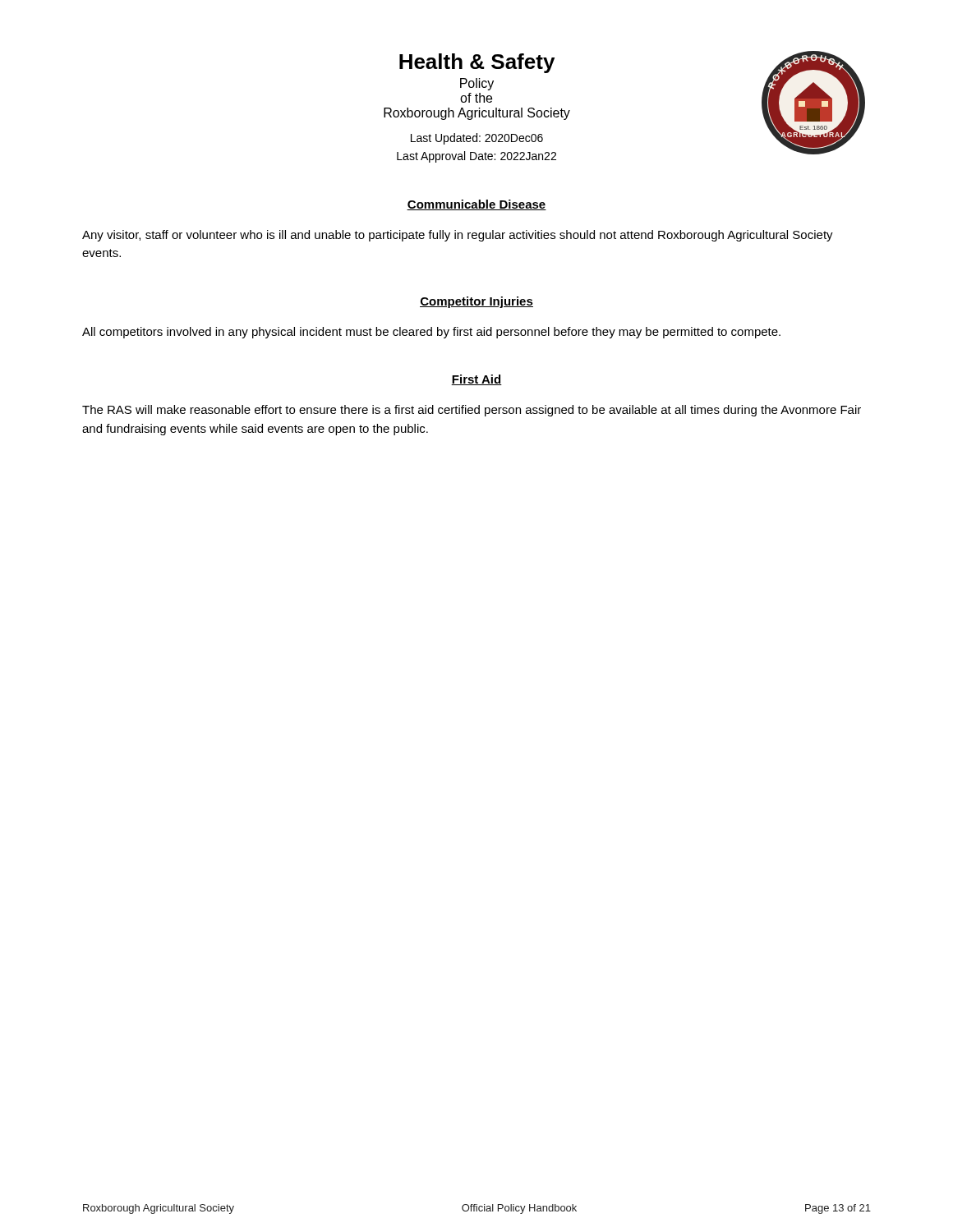953x1232 pixels.
Task: Locate a logo
Action: tap(813, 104)
